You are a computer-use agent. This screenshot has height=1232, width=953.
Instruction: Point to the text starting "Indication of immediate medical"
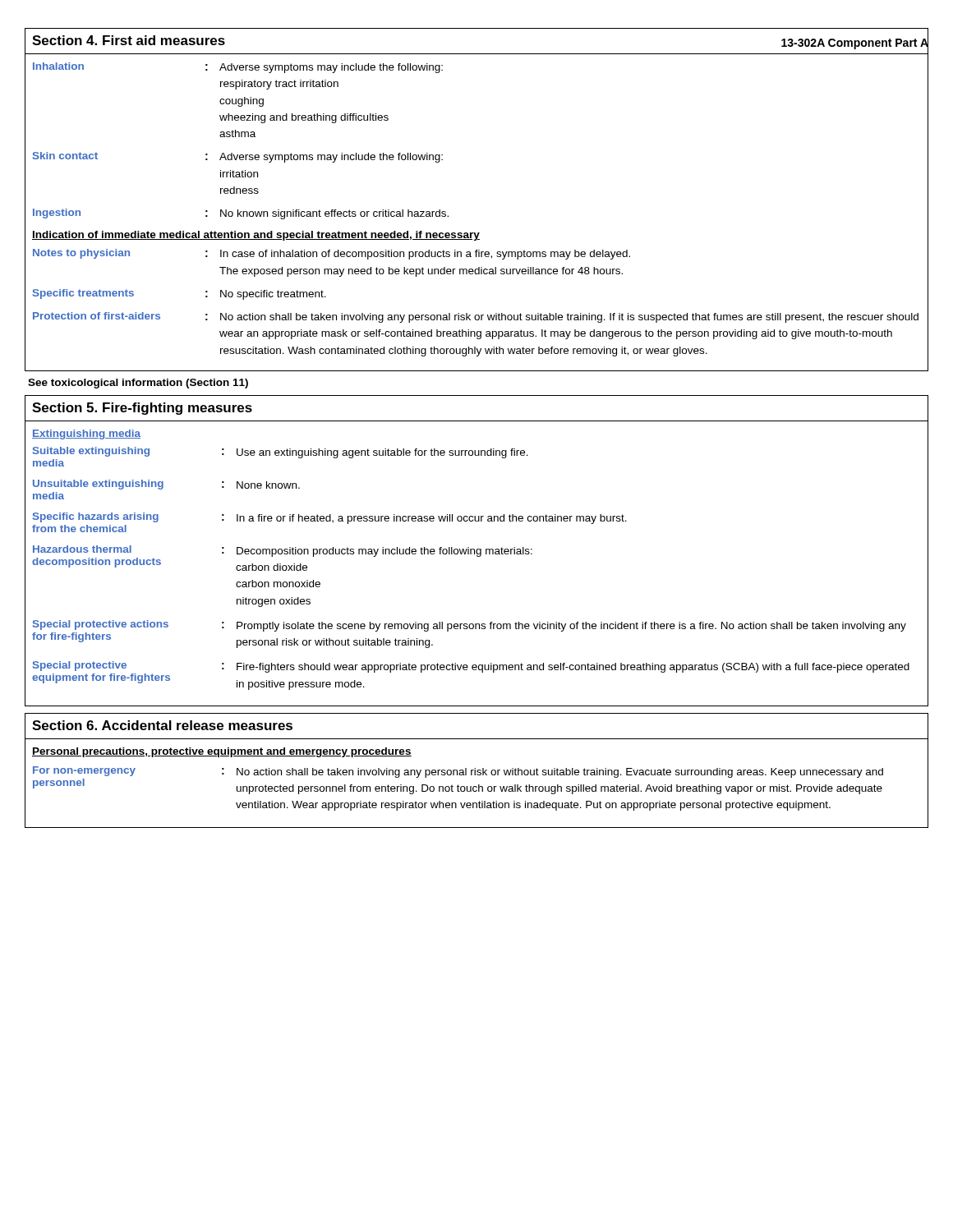point(256,235)
